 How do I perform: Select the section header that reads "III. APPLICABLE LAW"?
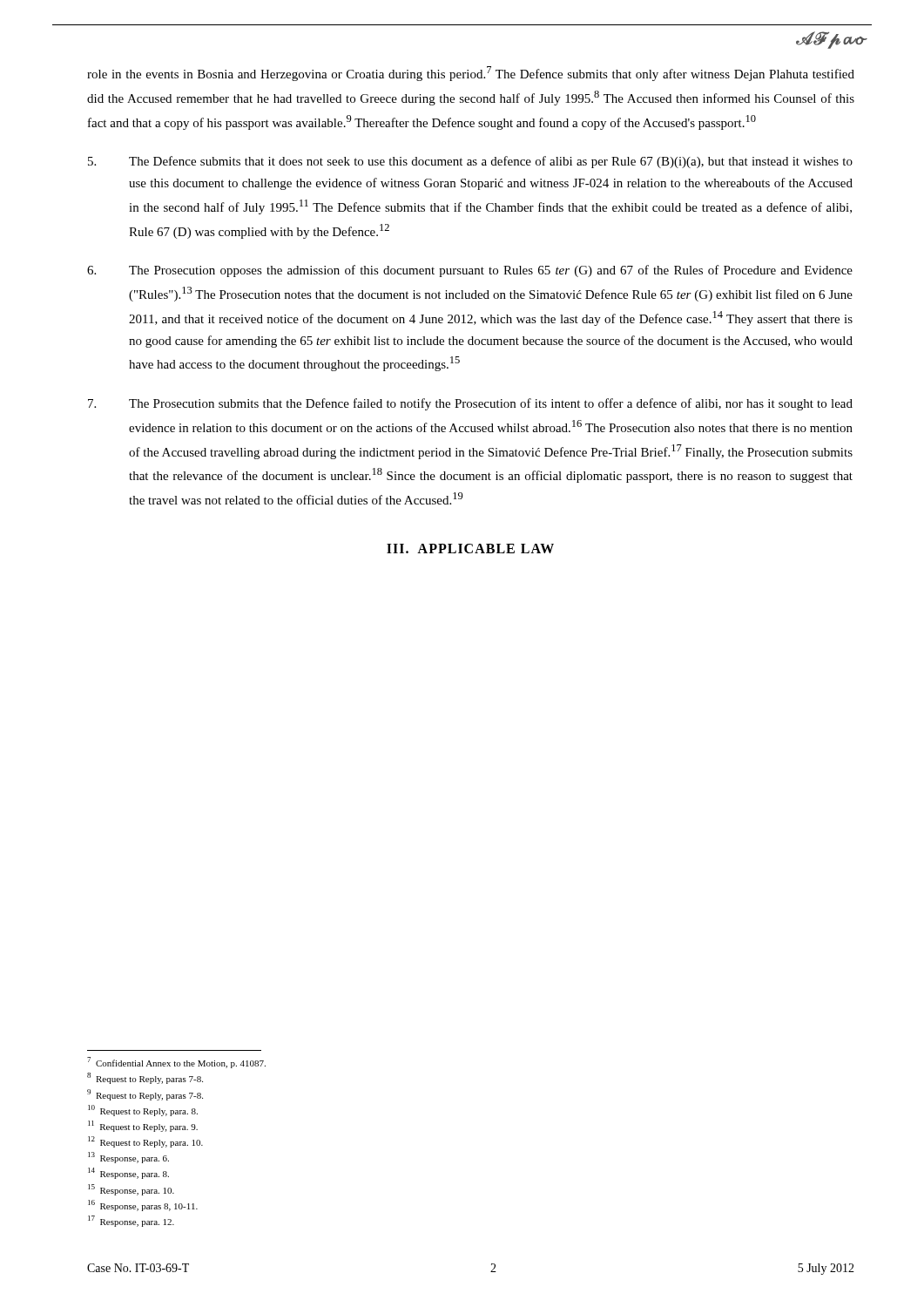pos(471,548)
